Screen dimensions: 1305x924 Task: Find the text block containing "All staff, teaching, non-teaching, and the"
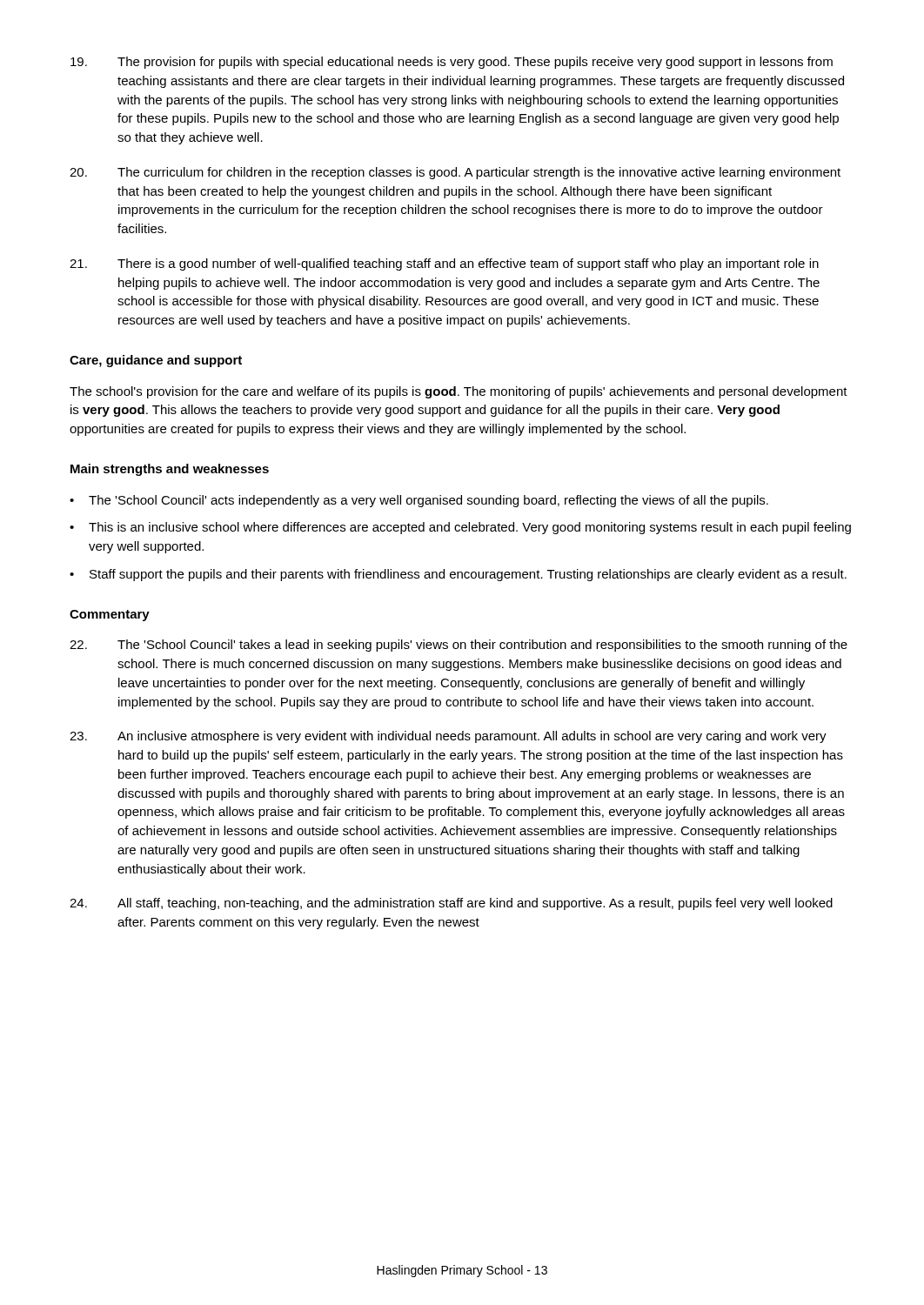coord(462,913)
